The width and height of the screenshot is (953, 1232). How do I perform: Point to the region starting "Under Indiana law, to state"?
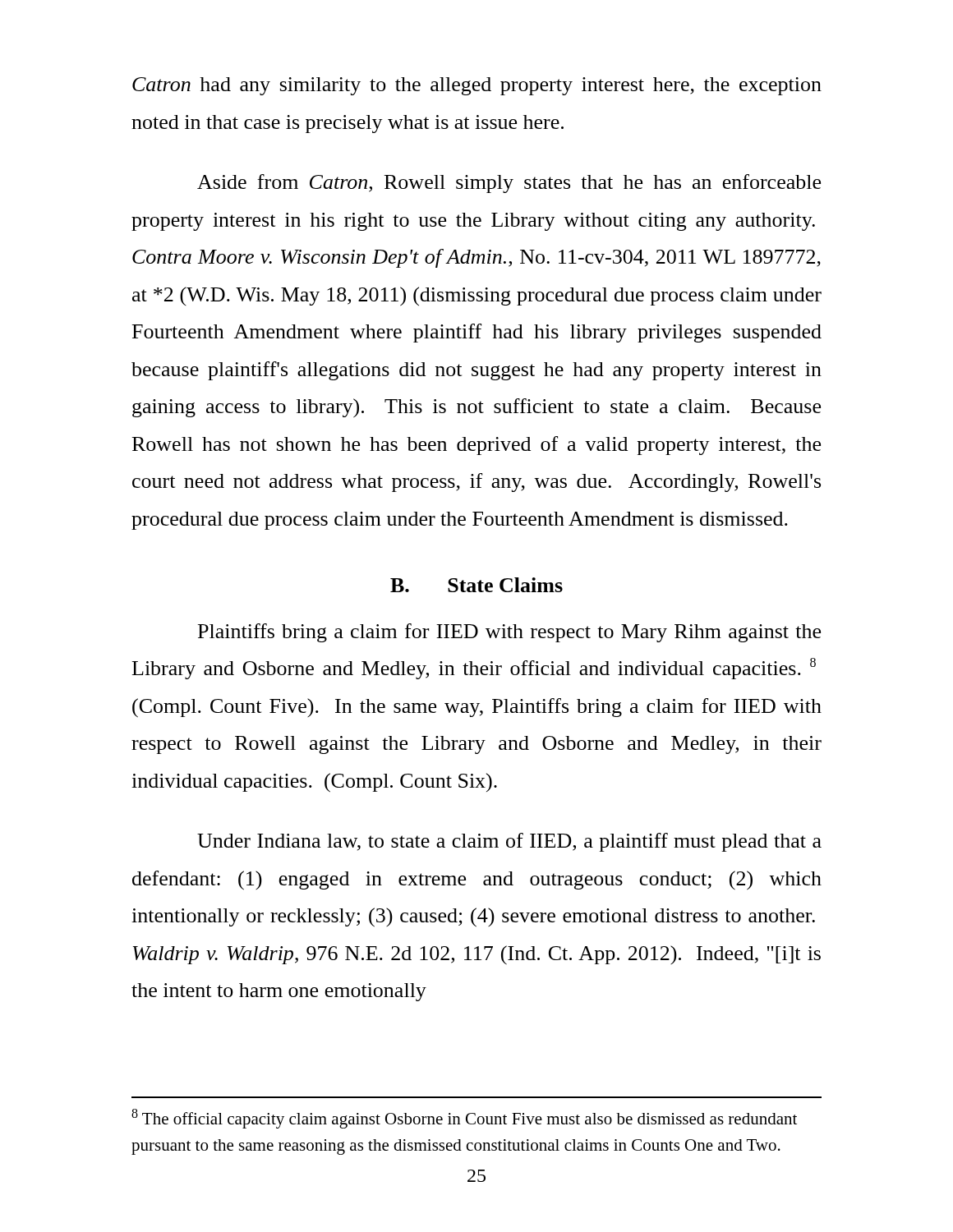pos(476,915)
